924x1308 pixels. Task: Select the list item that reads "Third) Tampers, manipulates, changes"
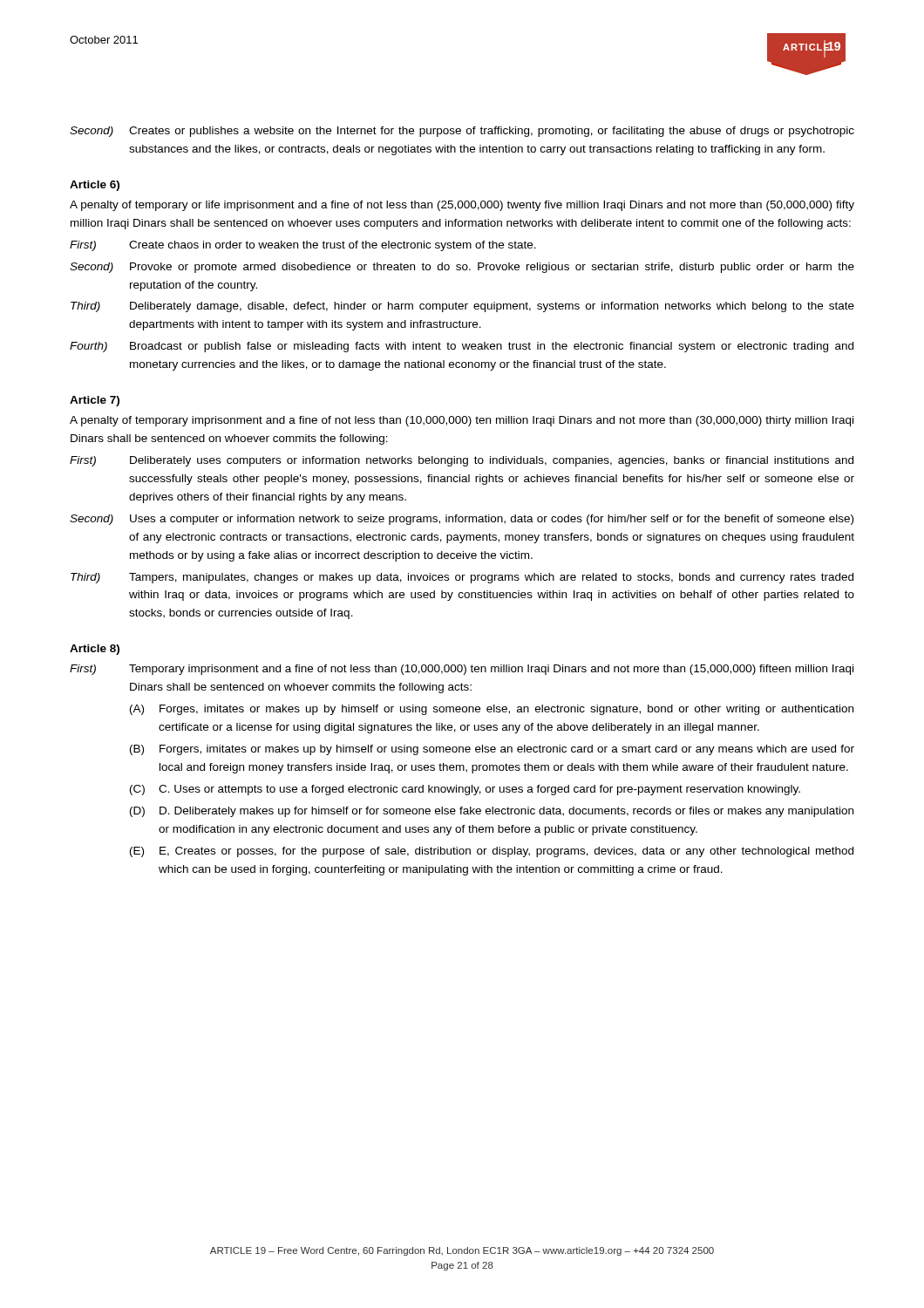point(462,595)
